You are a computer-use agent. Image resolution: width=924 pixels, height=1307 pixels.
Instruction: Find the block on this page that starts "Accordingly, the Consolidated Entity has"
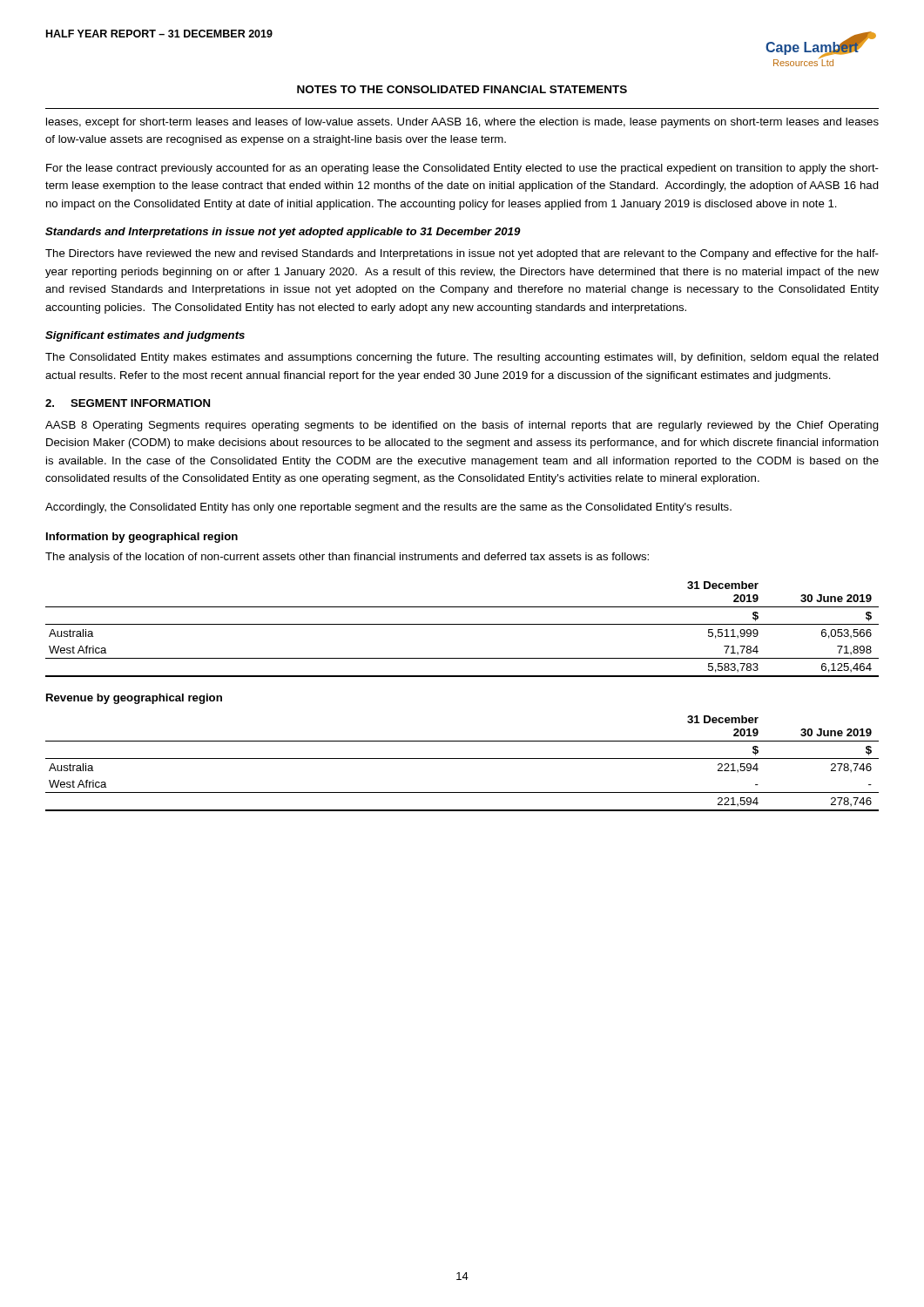pos(389,506)
